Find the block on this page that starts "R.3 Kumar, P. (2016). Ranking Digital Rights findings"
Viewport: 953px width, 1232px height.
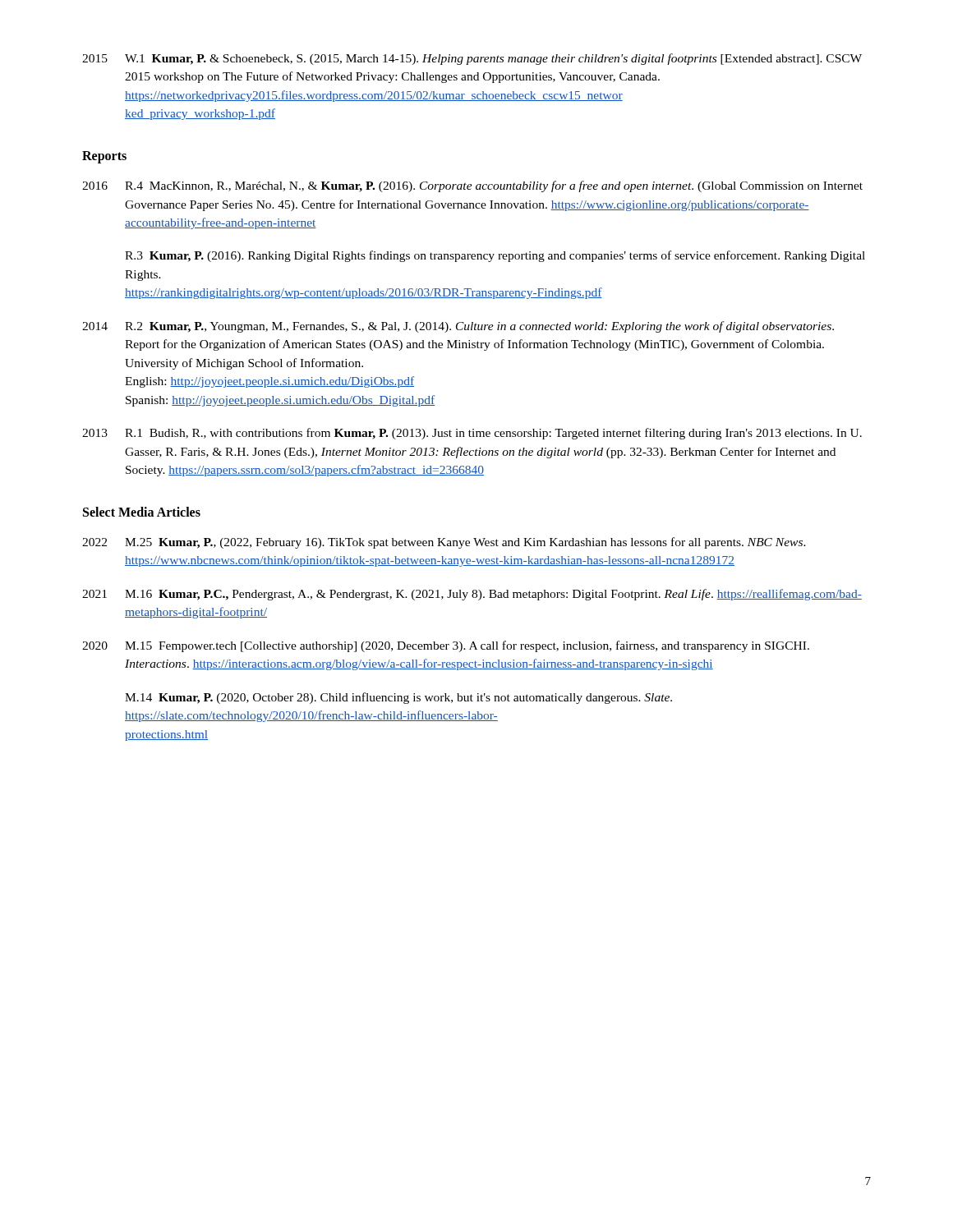(495, 256)
